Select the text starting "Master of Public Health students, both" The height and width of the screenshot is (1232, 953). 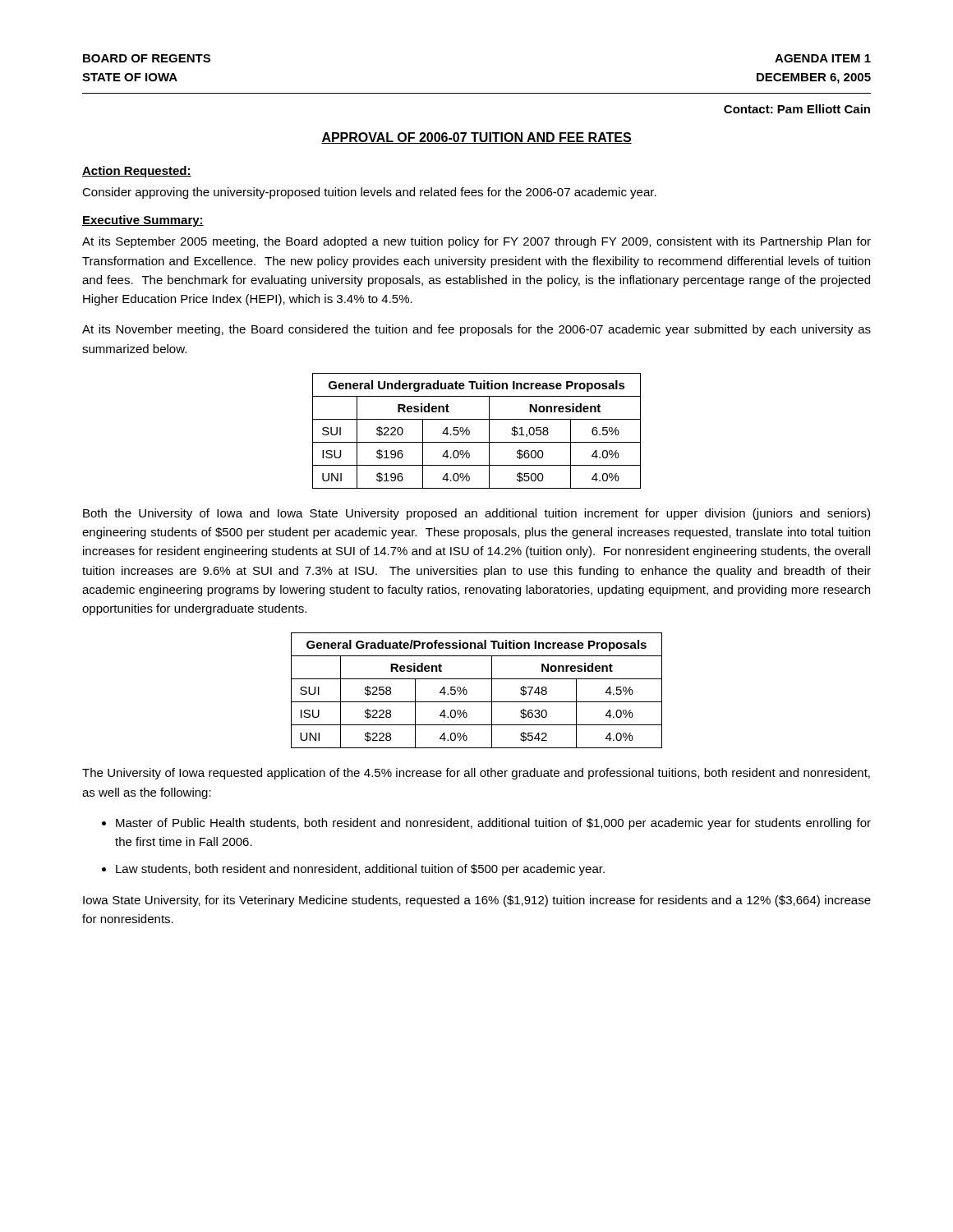coord(493,832)
